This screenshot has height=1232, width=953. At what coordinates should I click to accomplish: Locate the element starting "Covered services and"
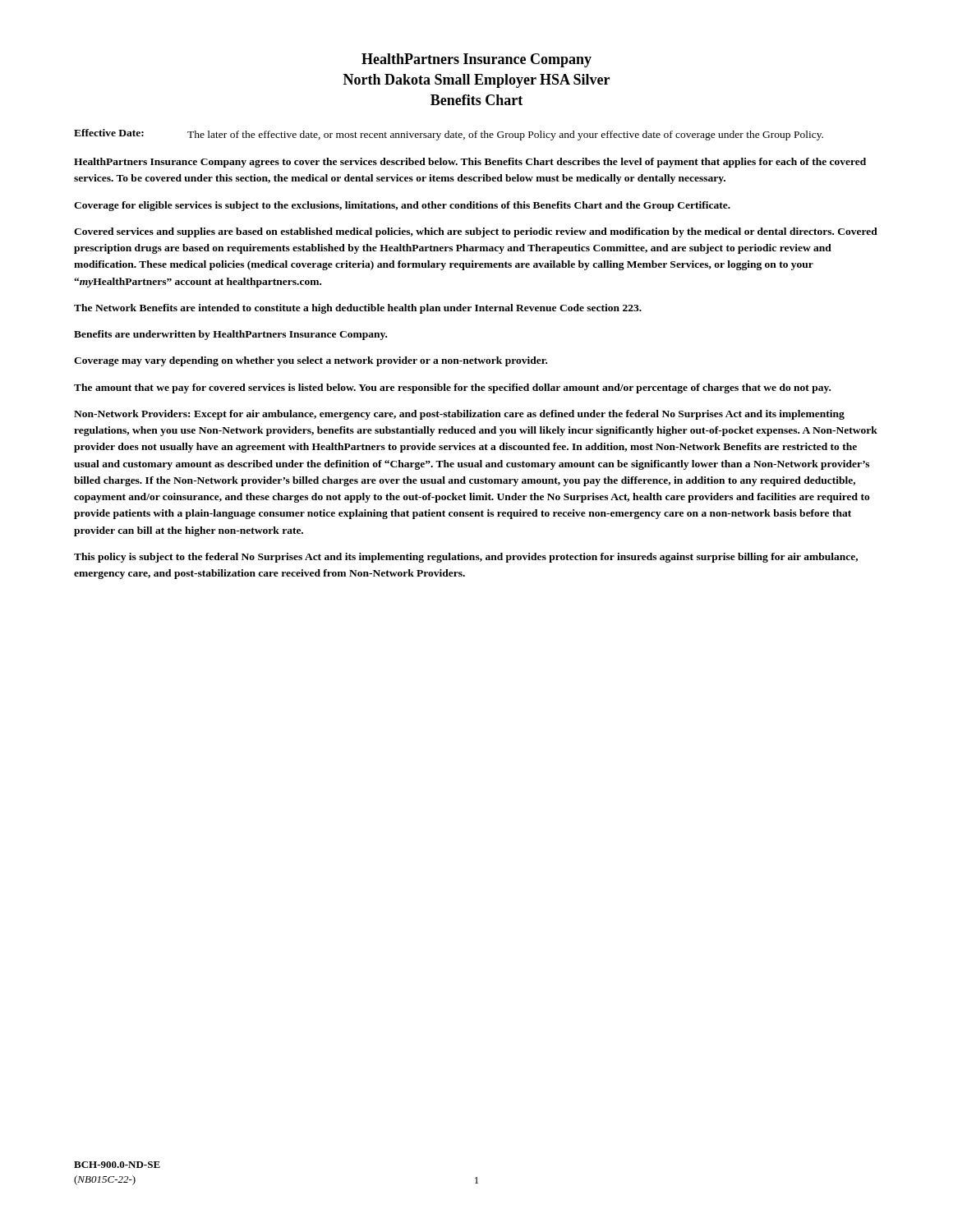476,256
